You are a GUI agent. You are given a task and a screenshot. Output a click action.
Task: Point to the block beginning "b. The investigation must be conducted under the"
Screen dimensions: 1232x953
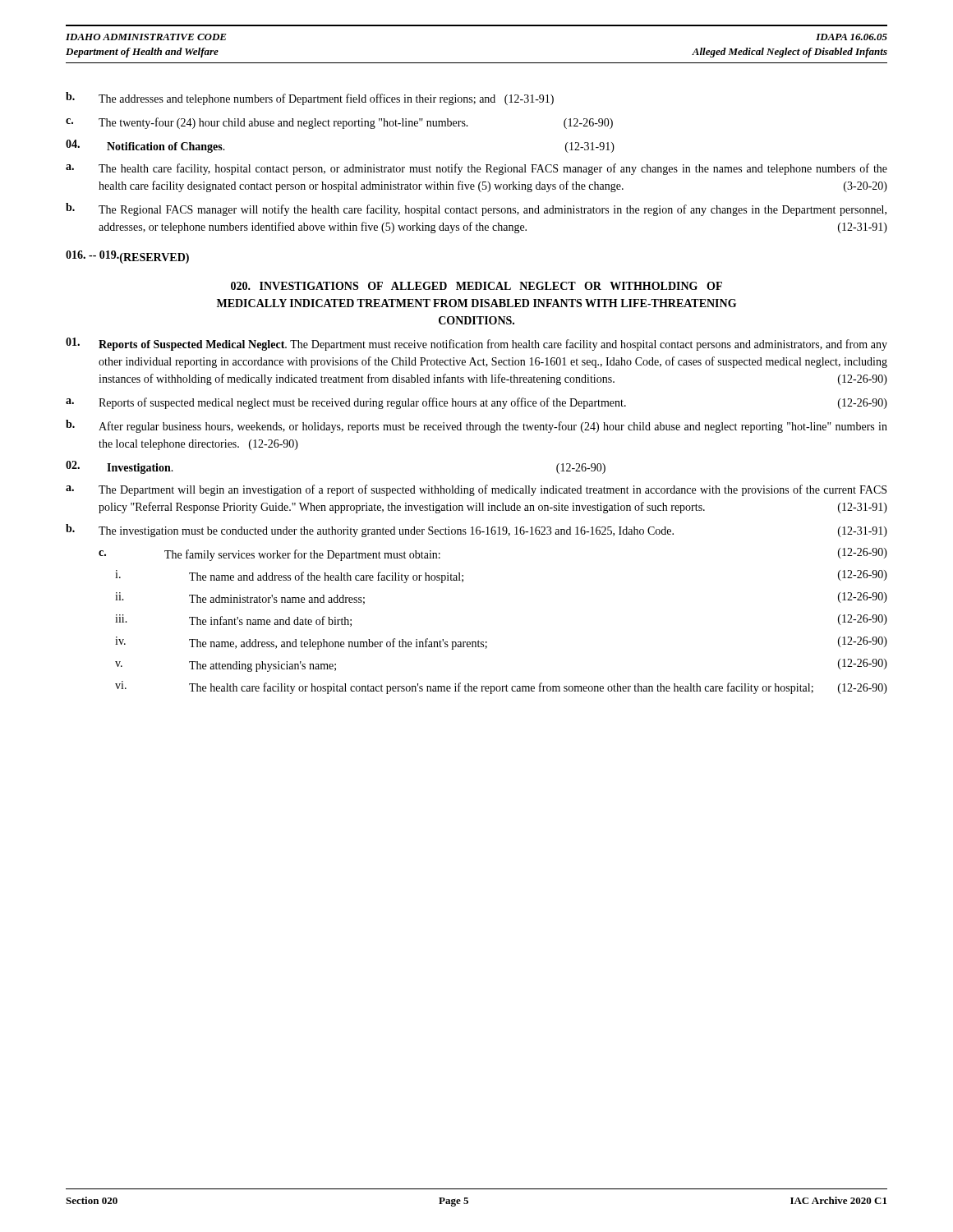(476, 531)
